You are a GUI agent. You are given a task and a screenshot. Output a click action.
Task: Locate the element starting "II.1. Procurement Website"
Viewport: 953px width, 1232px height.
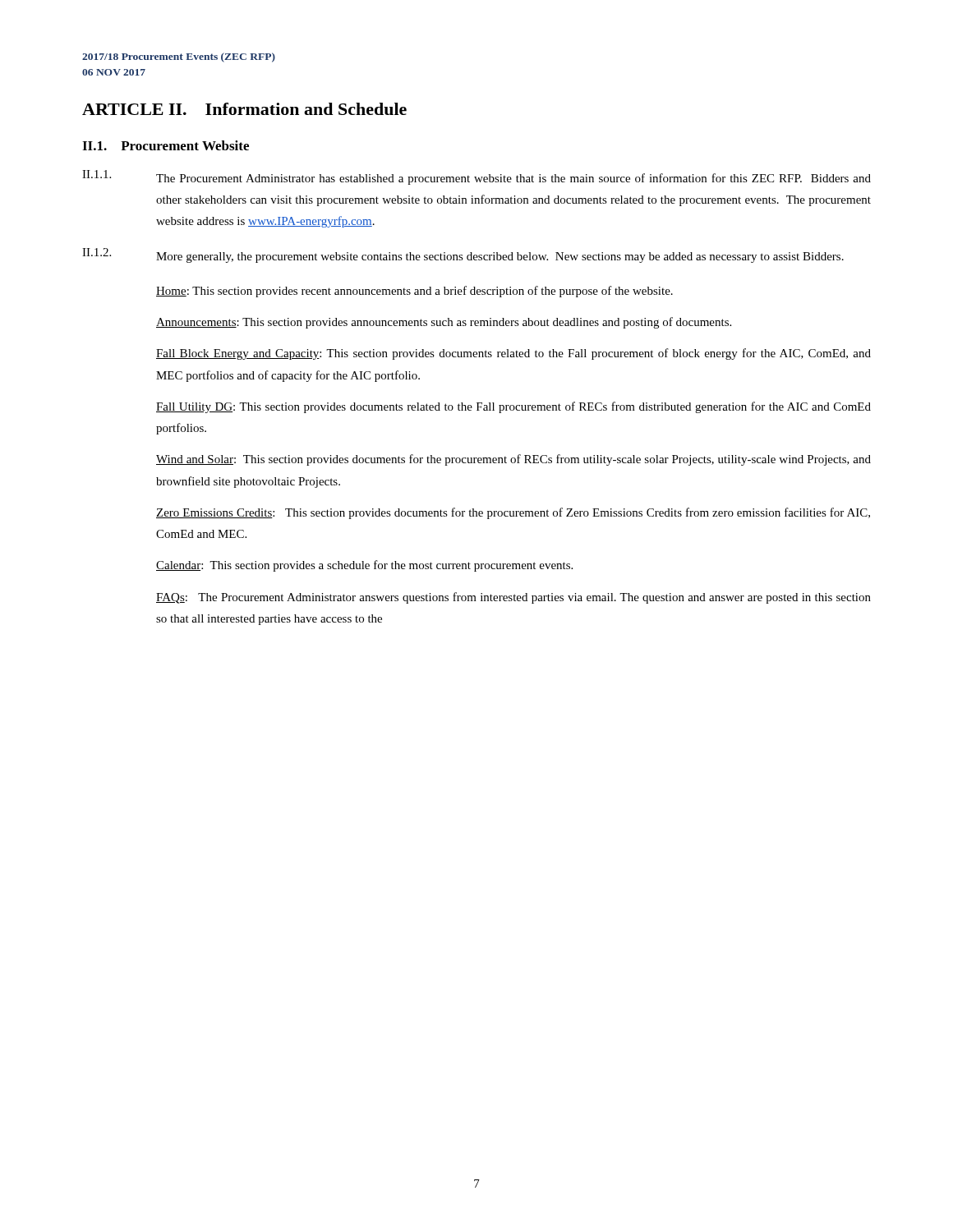click(166, 146)
